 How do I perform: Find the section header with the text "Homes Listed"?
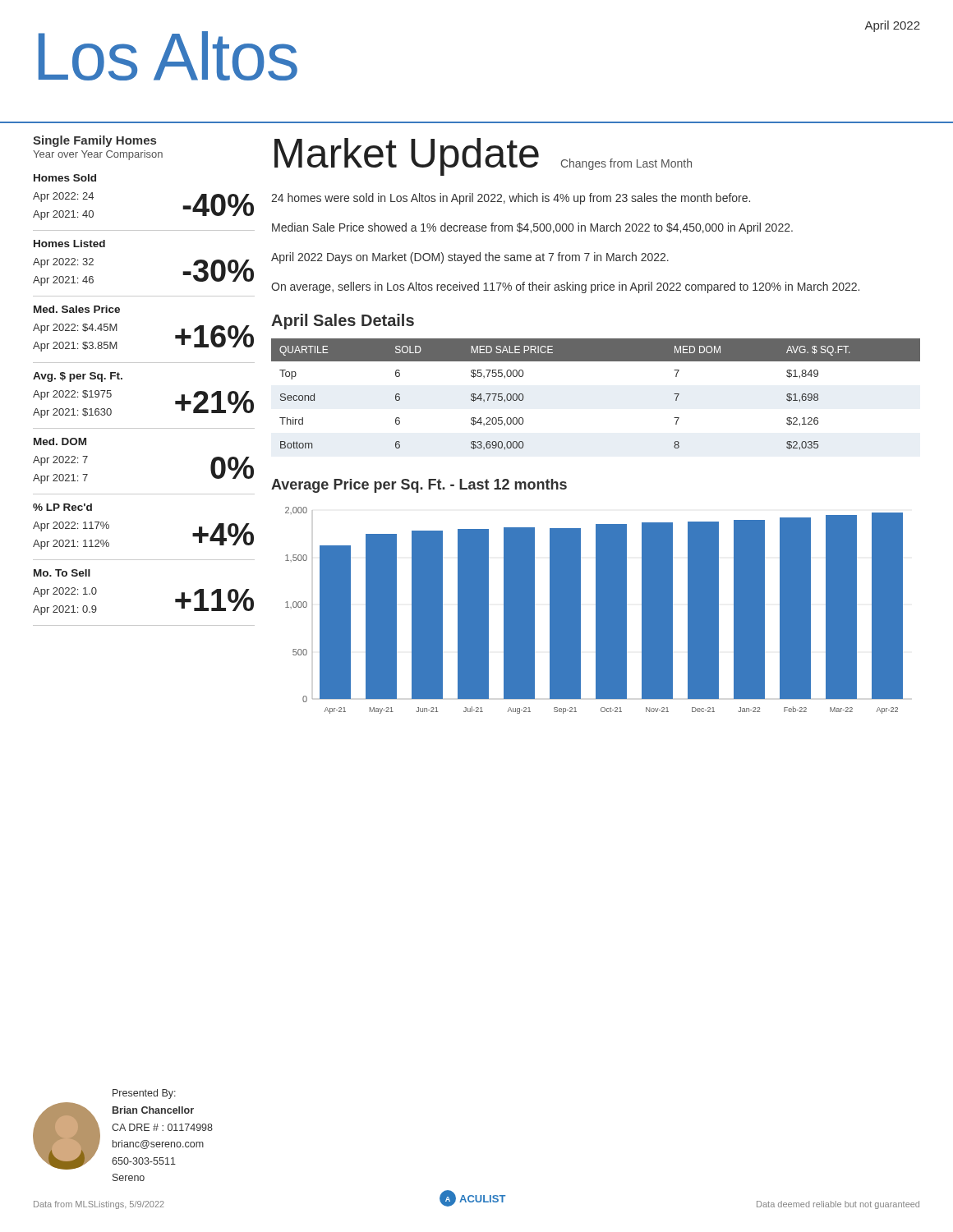click(x=69, y=244)
